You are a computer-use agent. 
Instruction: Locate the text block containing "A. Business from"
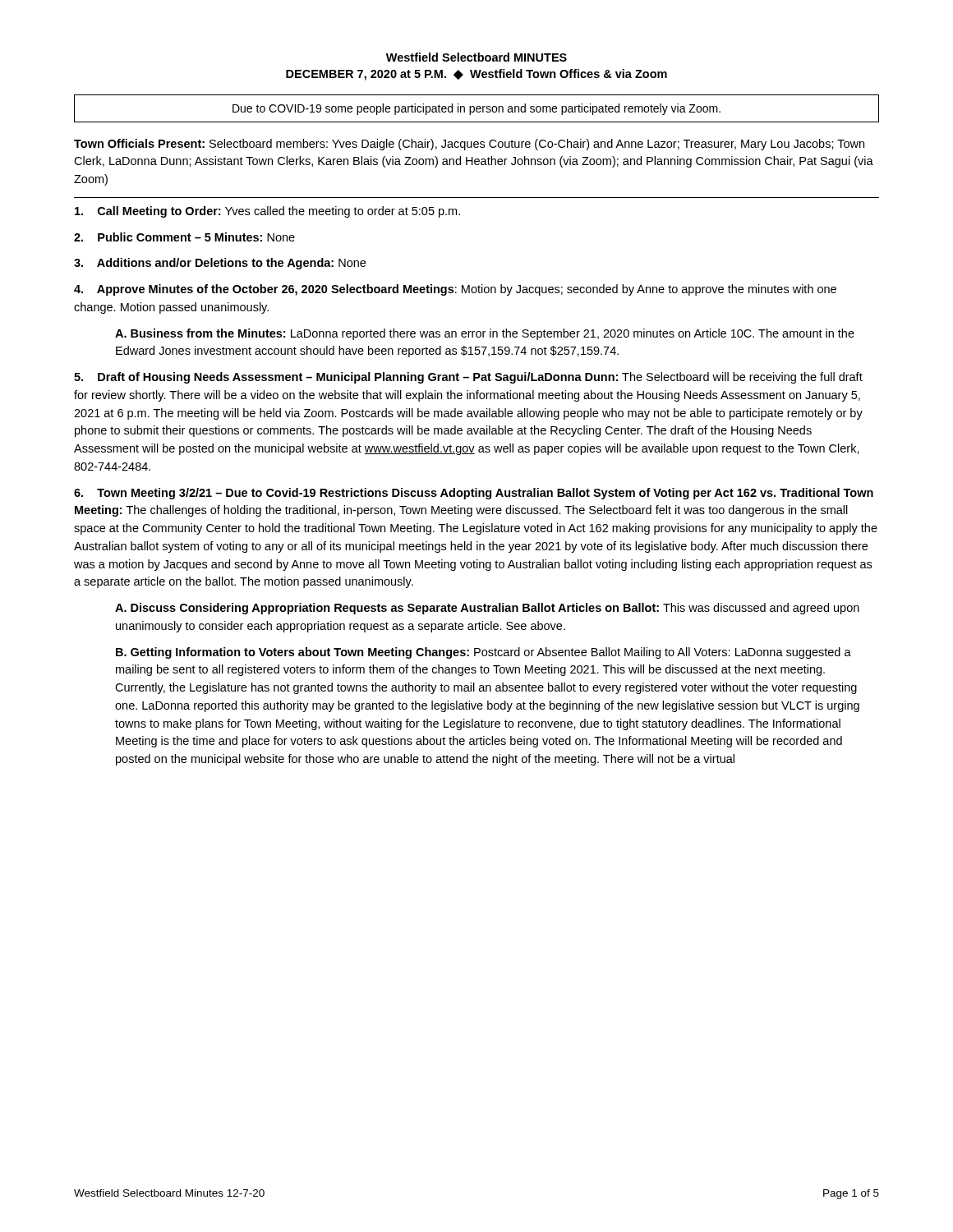(485, 342)
